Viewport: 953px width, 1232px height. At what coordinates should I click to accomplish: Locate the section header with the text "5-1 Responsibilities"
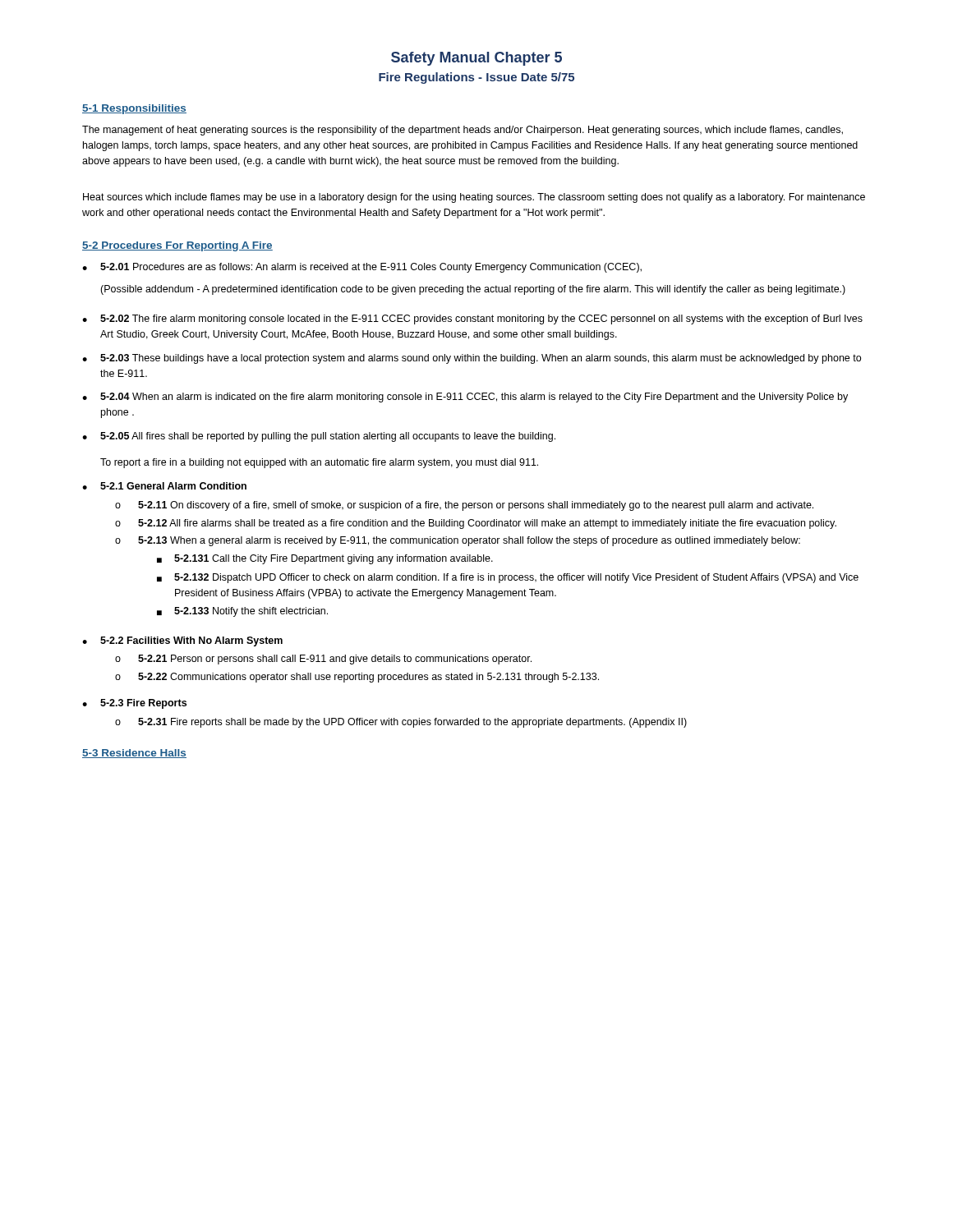[x=134, y=108]
